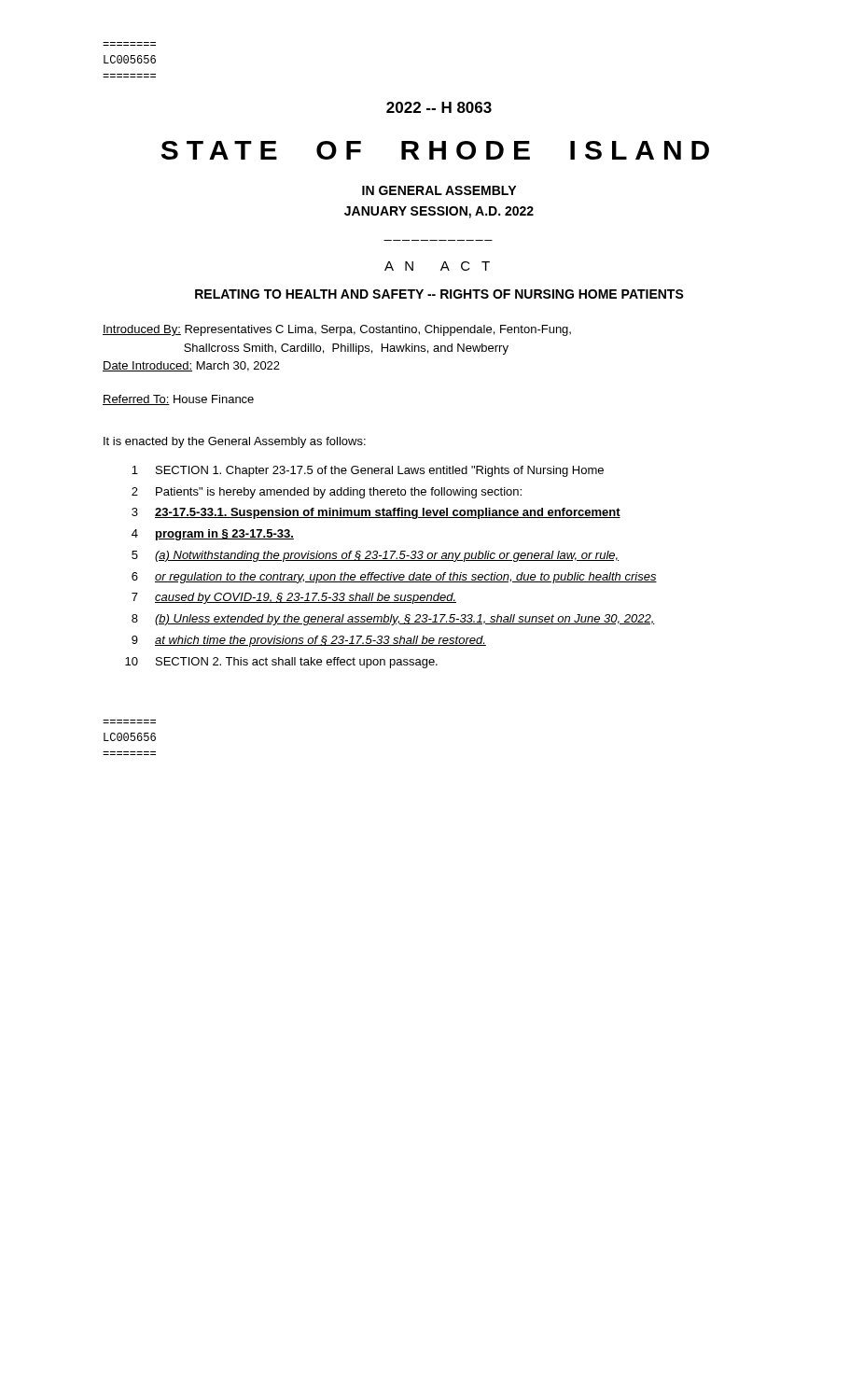Find the block on this page that starts "5 (a) Notwithstanding the"
This screenshot has width=850, height=1400.
click(x=439, y=556)
